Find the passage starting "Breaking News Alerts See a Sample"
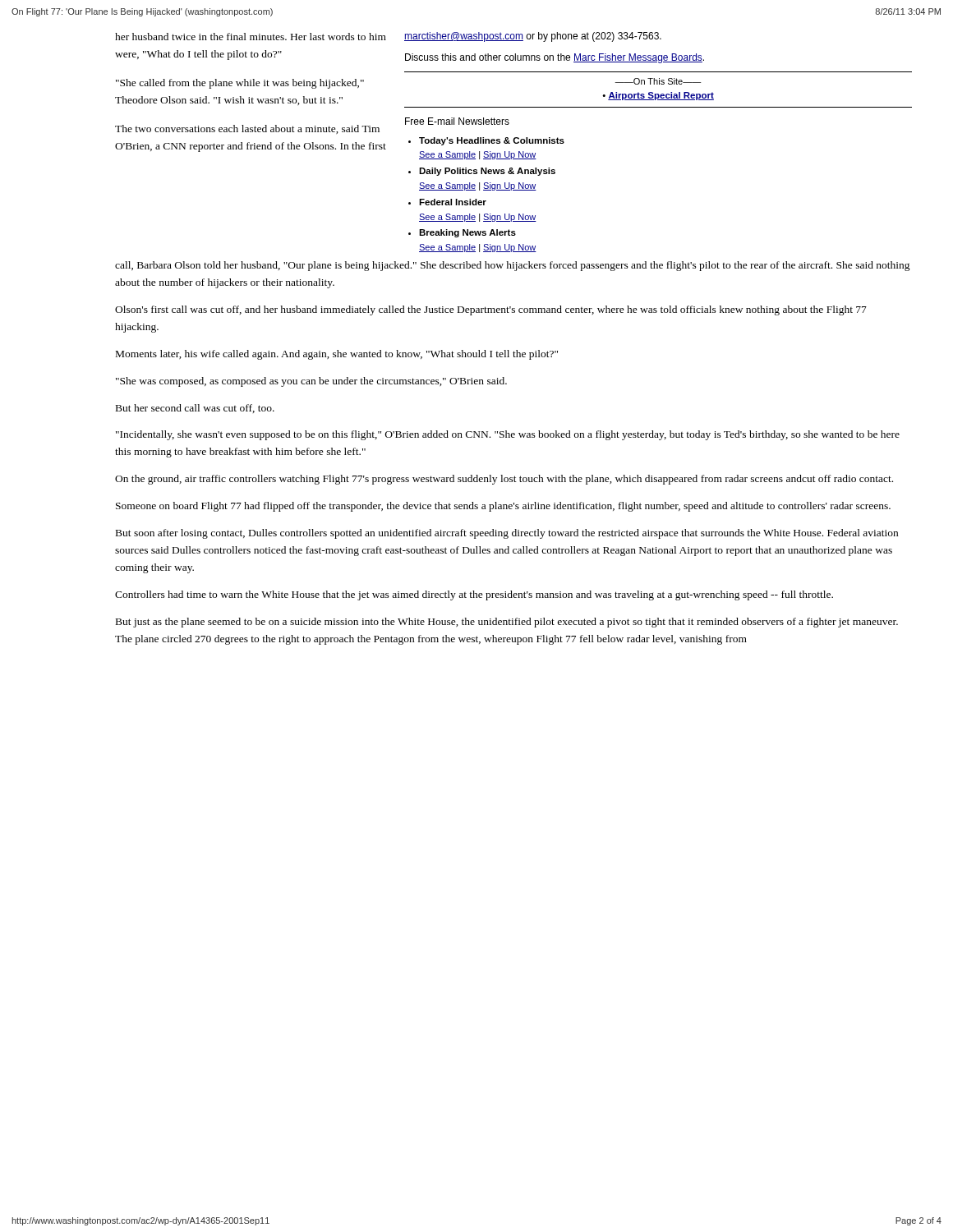Screen dimensions: 1232x953 click(x=477, y=240)
